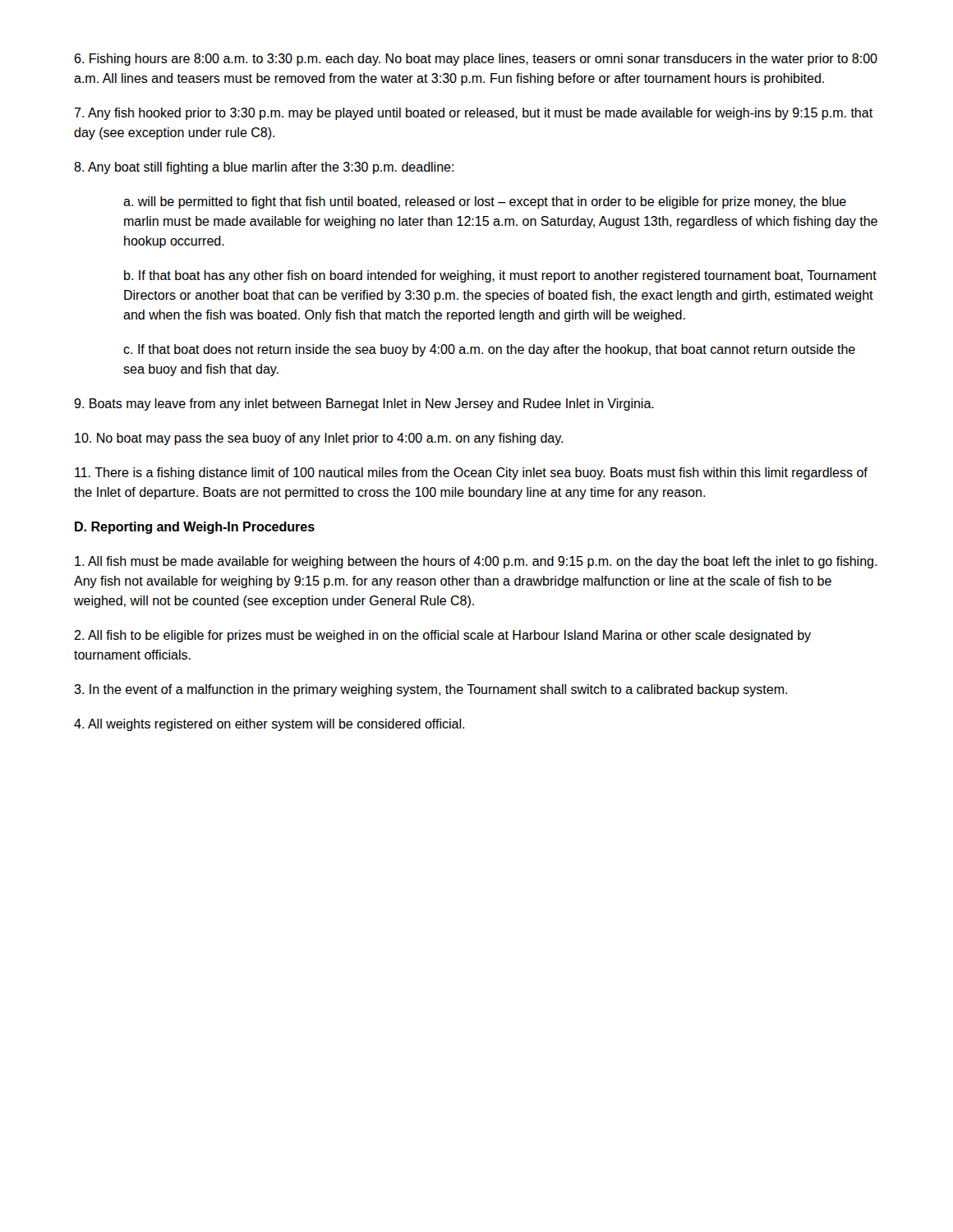Find the list item that says "10. No boat may pass the sea buoy"
The image size is (953, 1232).
pyautogui.click(x=319, y=438)
